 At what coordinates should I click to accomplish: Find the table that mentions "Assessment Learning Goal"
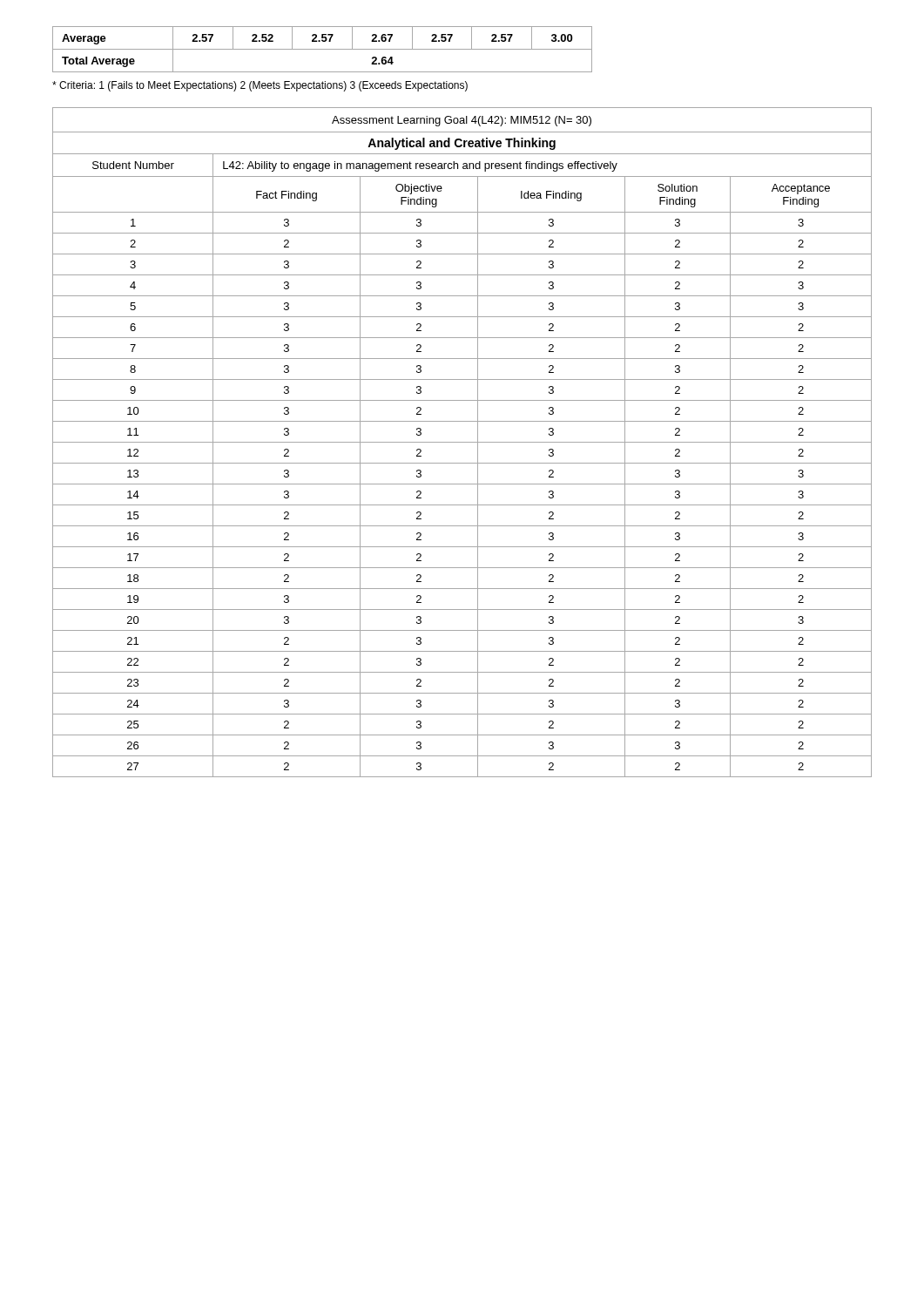click(x=462, y=442)
